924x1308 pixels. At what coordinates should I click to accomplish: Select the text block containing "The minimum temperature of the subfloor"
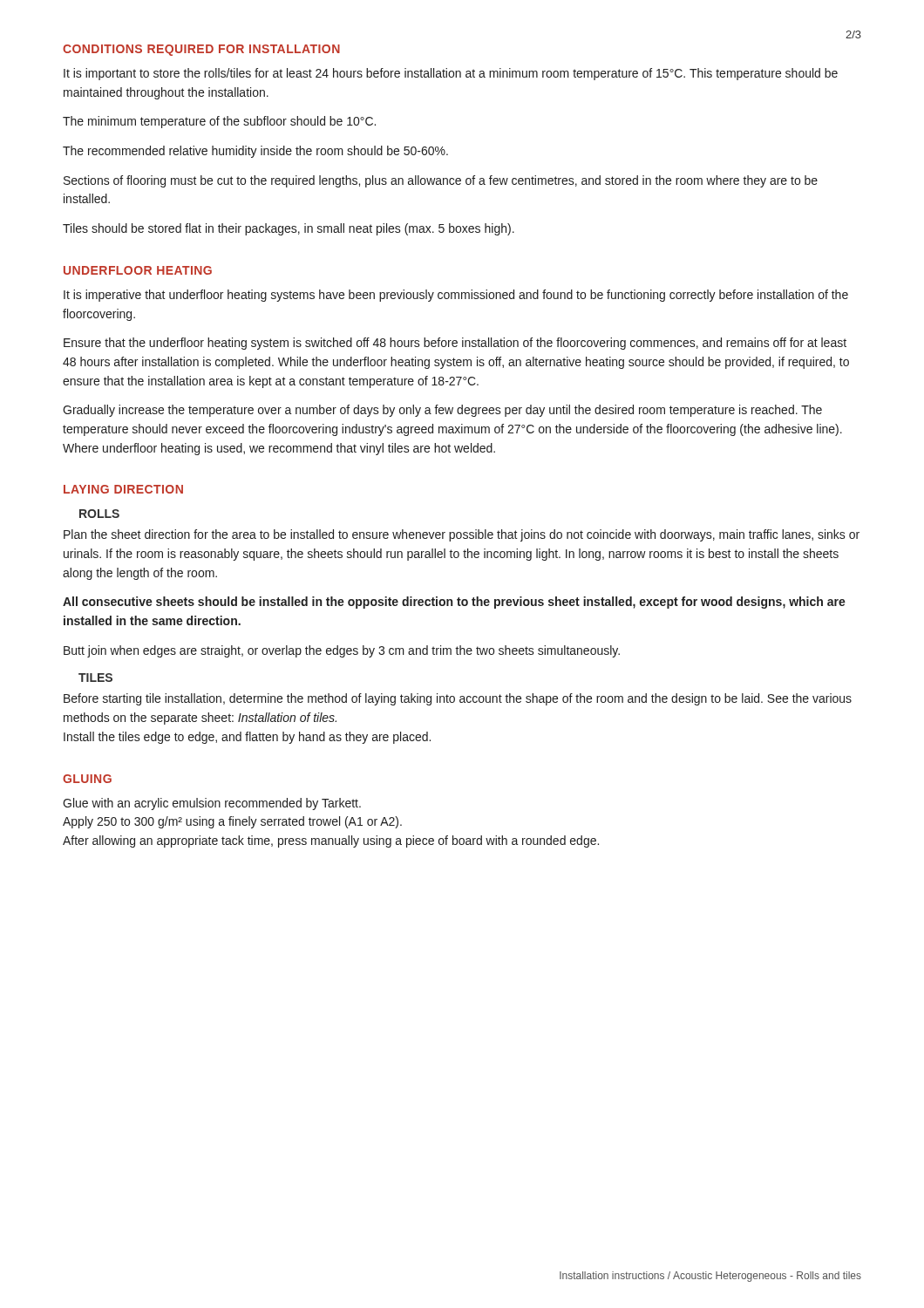click(x=220, y=122)
